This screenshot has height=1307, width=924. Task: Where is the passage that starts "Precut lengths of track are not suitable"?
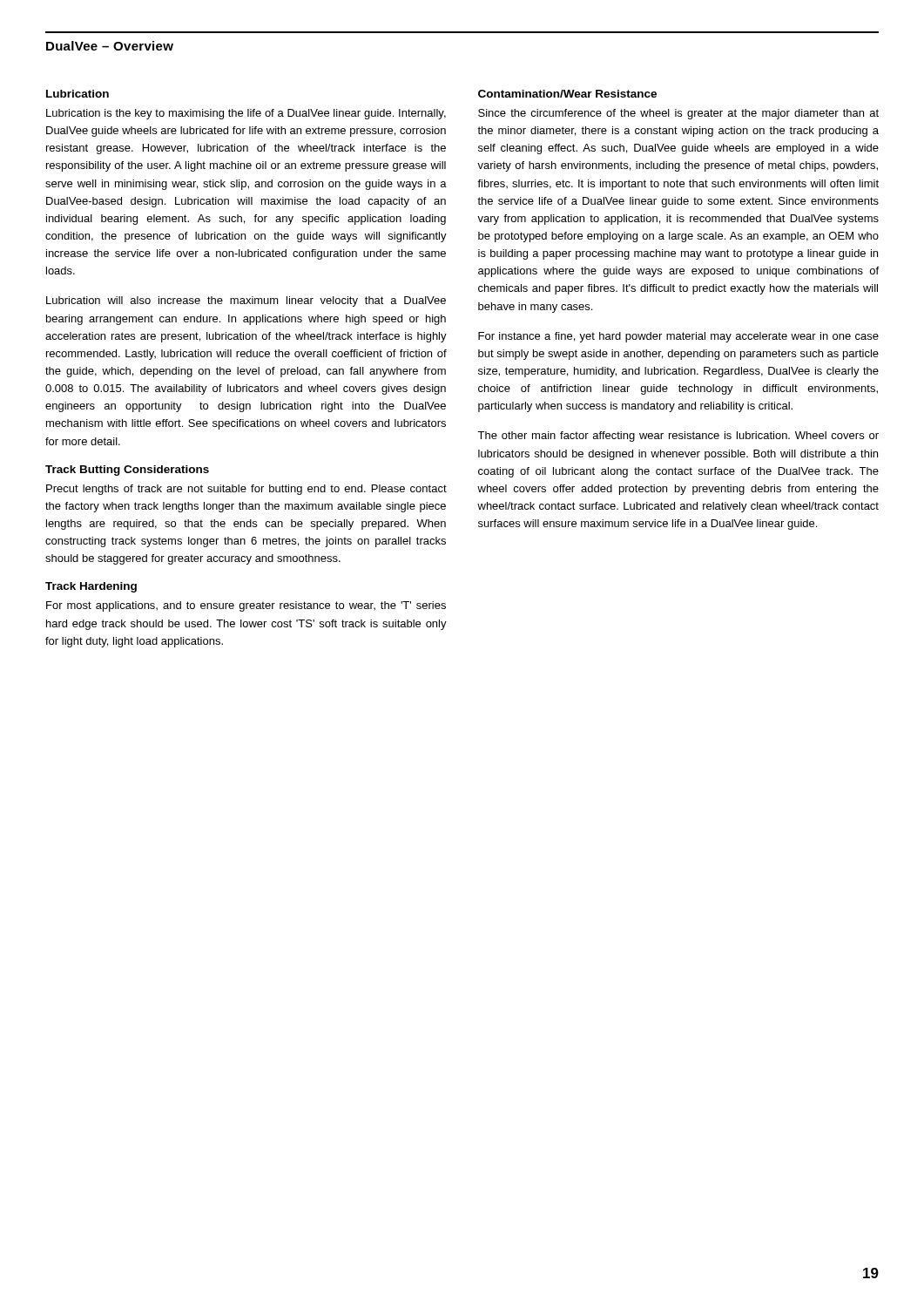coord(246,523)
